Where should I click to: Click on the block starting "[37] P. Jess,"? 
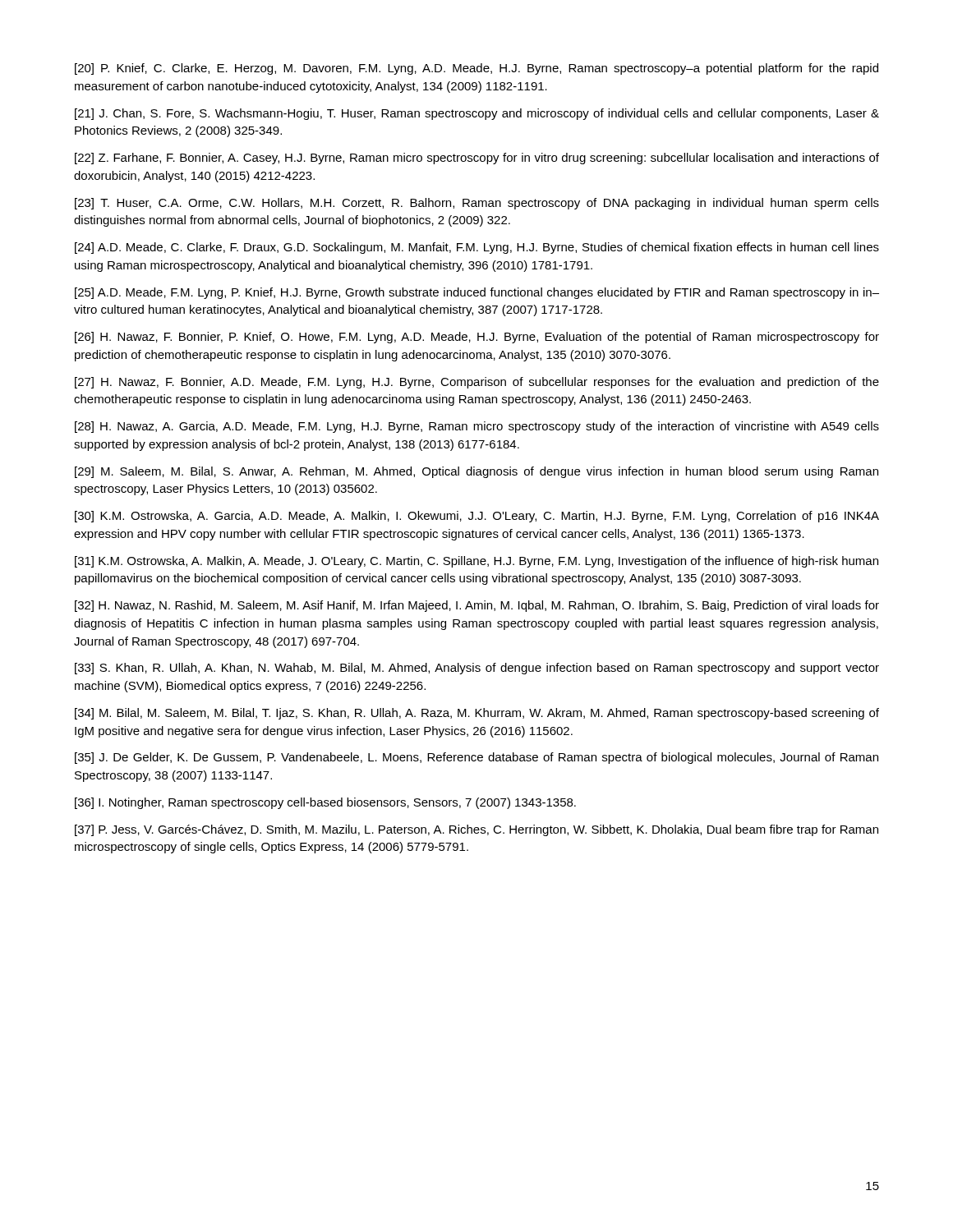pyautogui.click(x=476, y=838)
